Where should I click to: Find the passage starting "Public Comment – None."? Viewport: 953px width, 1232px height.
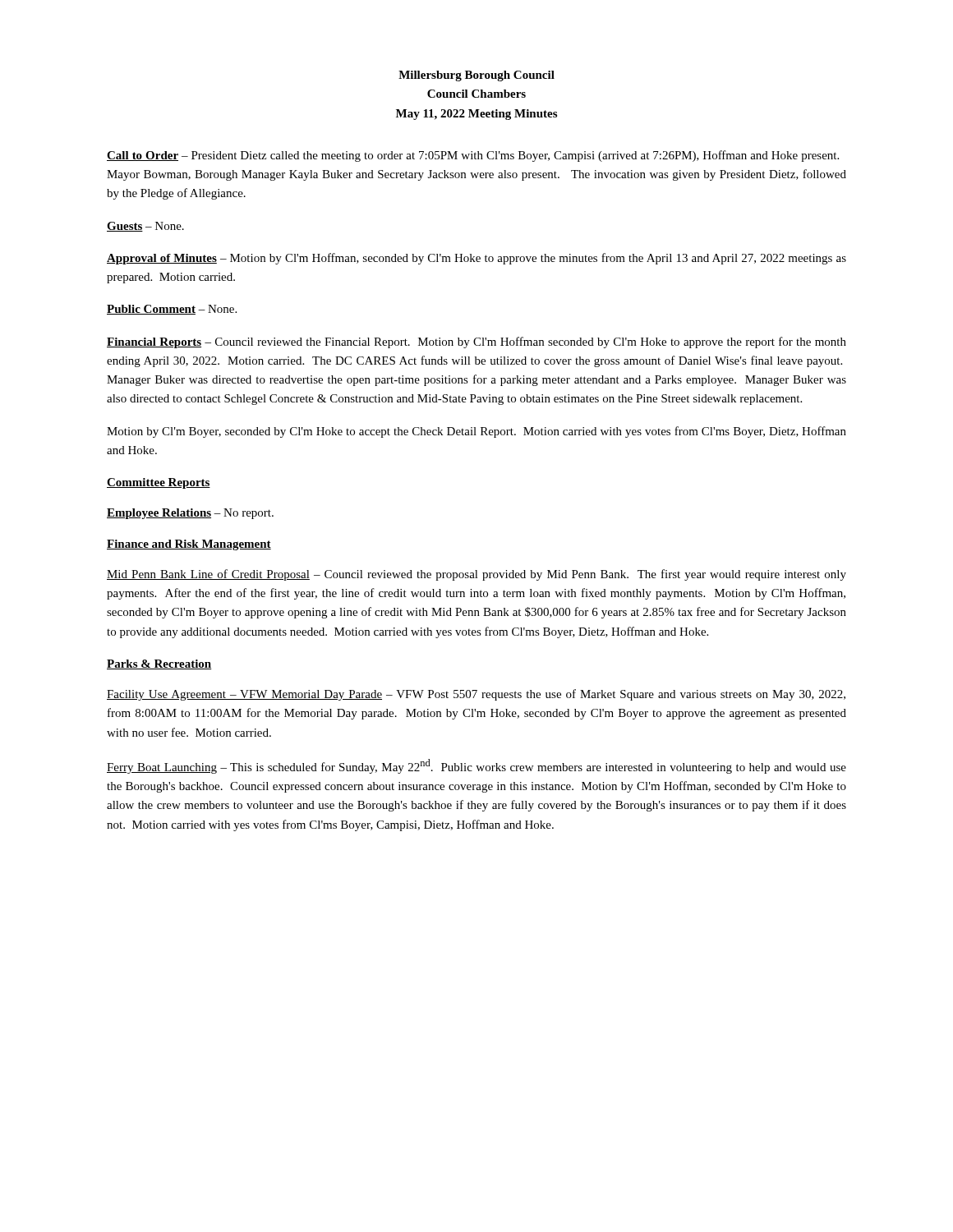[x=172, y=309]
